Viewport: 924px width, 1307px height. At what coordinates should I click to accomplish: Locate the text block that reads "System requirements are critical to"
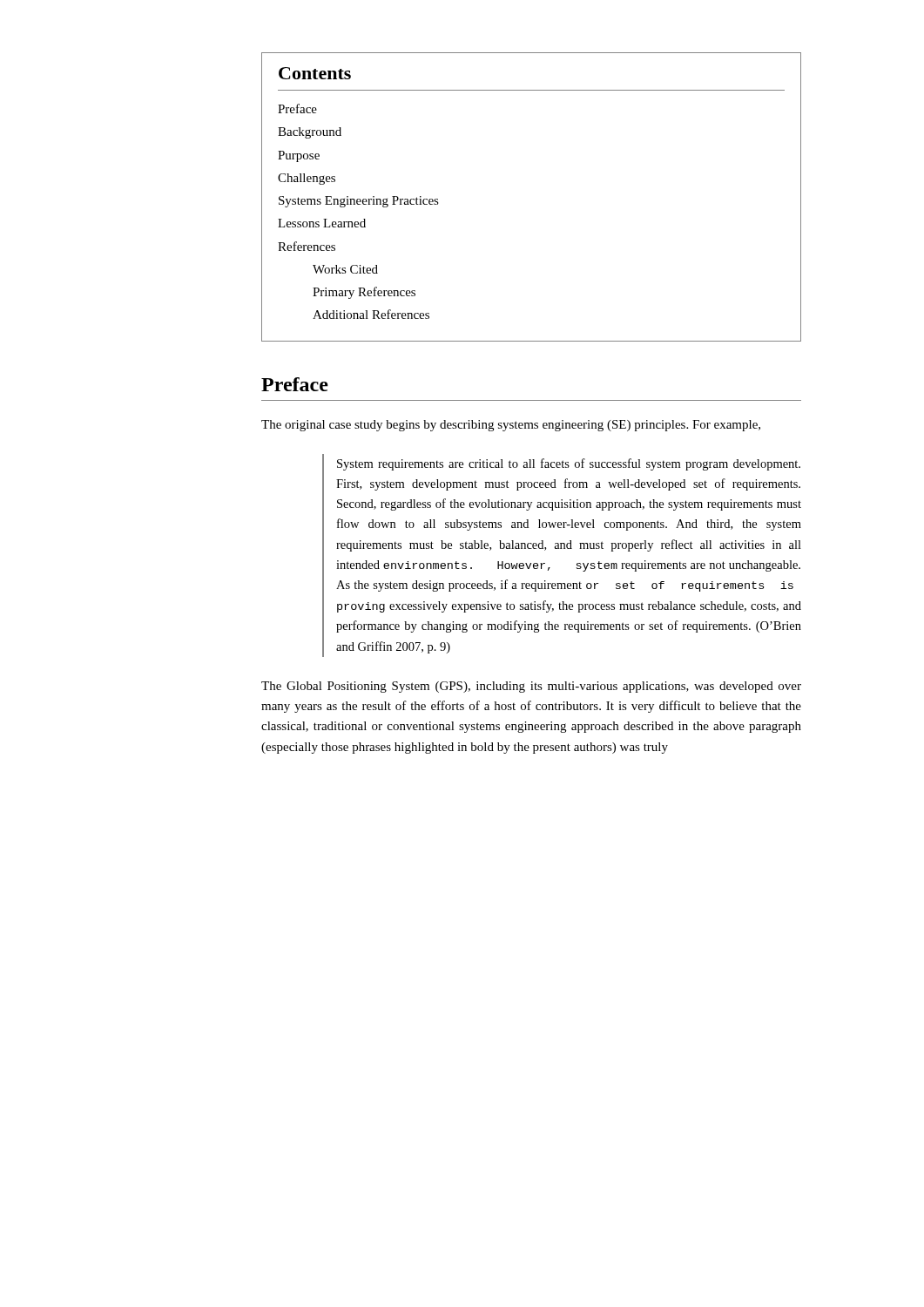click(562, 555)
